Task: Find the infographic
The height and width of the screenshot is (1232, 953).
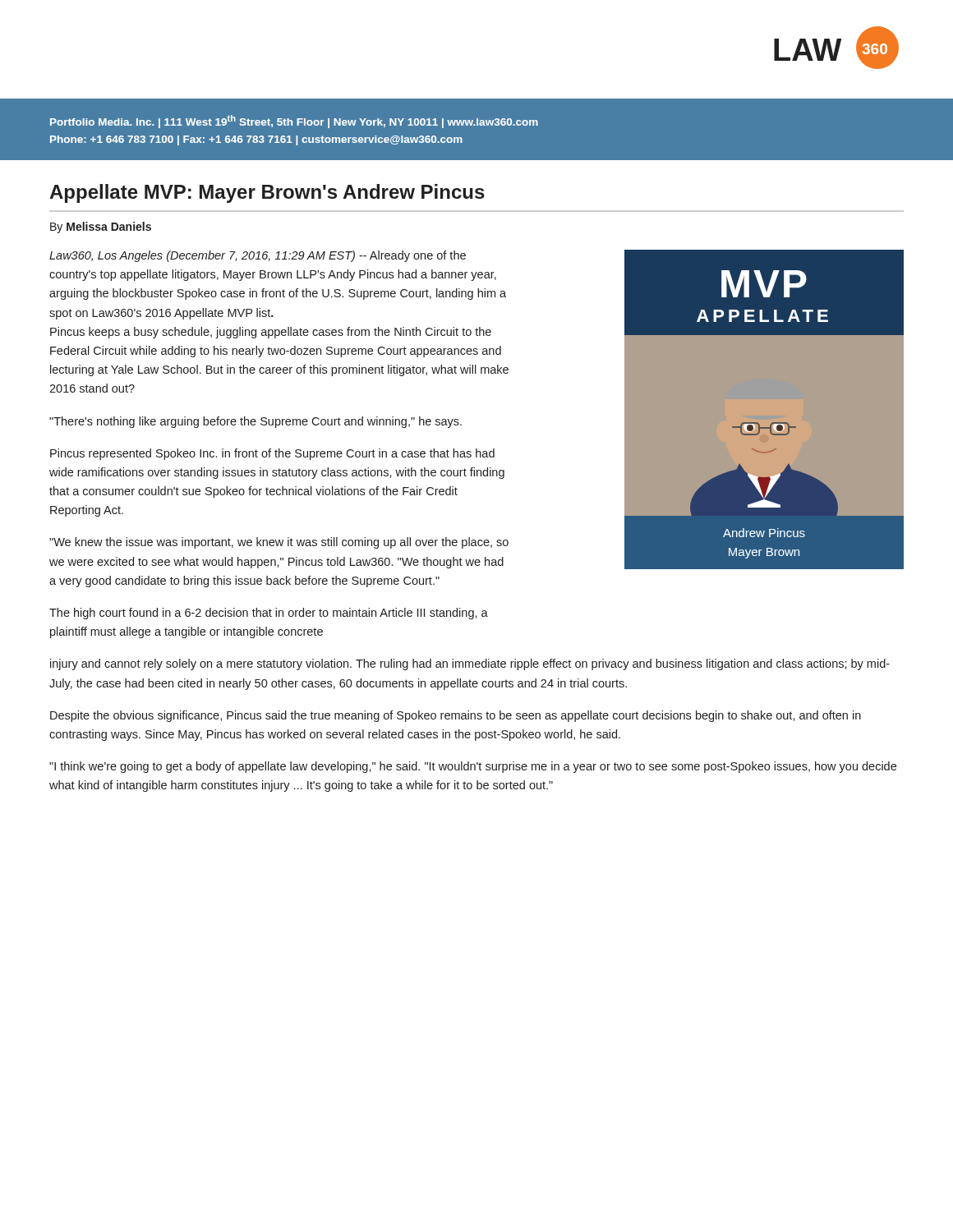Action: pyautogui.click(x=764, y=409)
